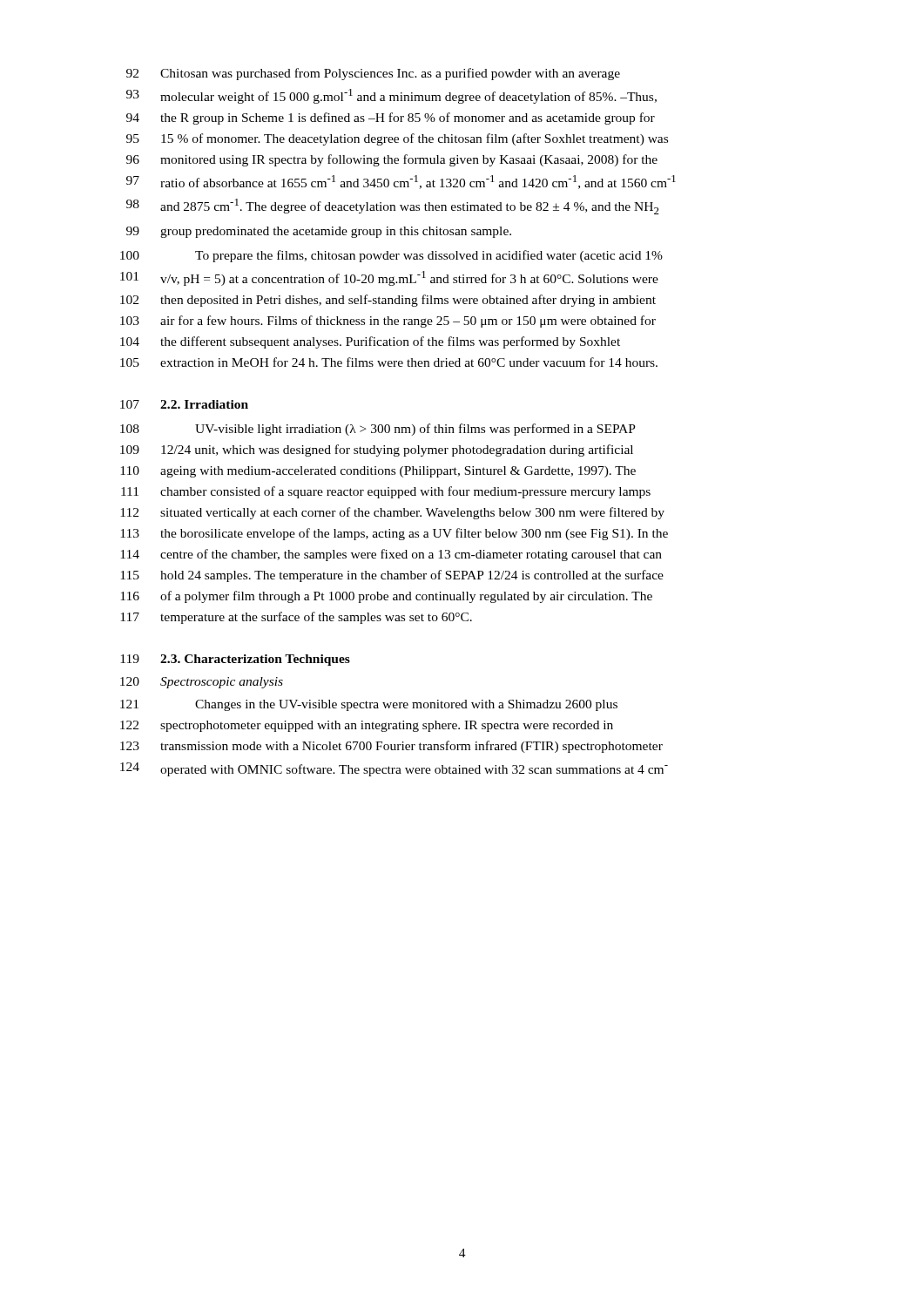Viewport: 924px width, 1307px height.
Task: Locate the text block that reads "122 spectrophotometer equipped"
Action: [470, 725]
